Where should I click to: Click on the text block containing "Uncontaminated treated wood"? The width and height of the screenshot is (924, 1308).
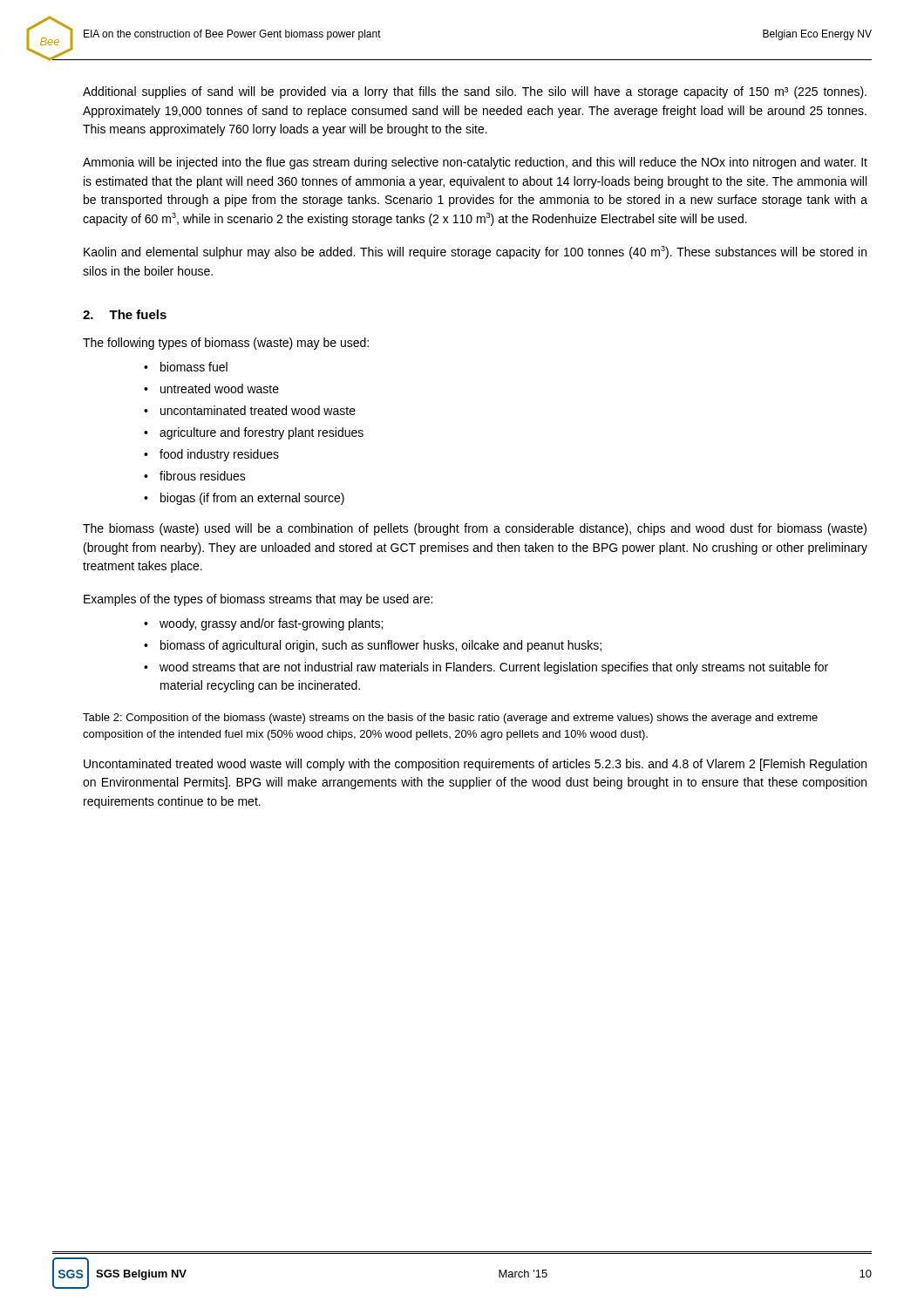pyautogui.click(x=475, y=782)
